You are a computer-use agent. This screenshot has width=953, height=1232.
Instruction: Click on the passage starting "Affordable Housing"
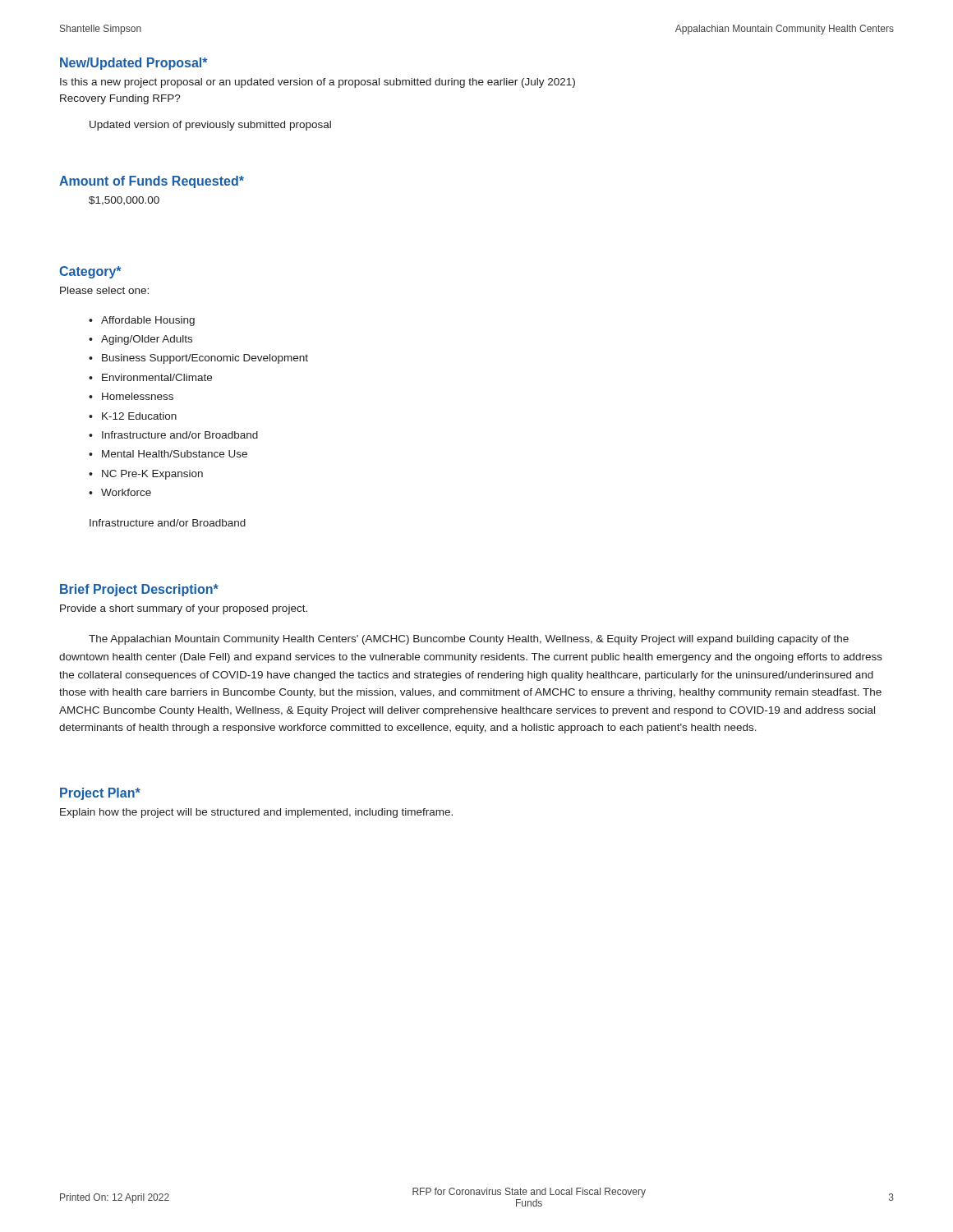pyautogui.click(x=148, y=320)
